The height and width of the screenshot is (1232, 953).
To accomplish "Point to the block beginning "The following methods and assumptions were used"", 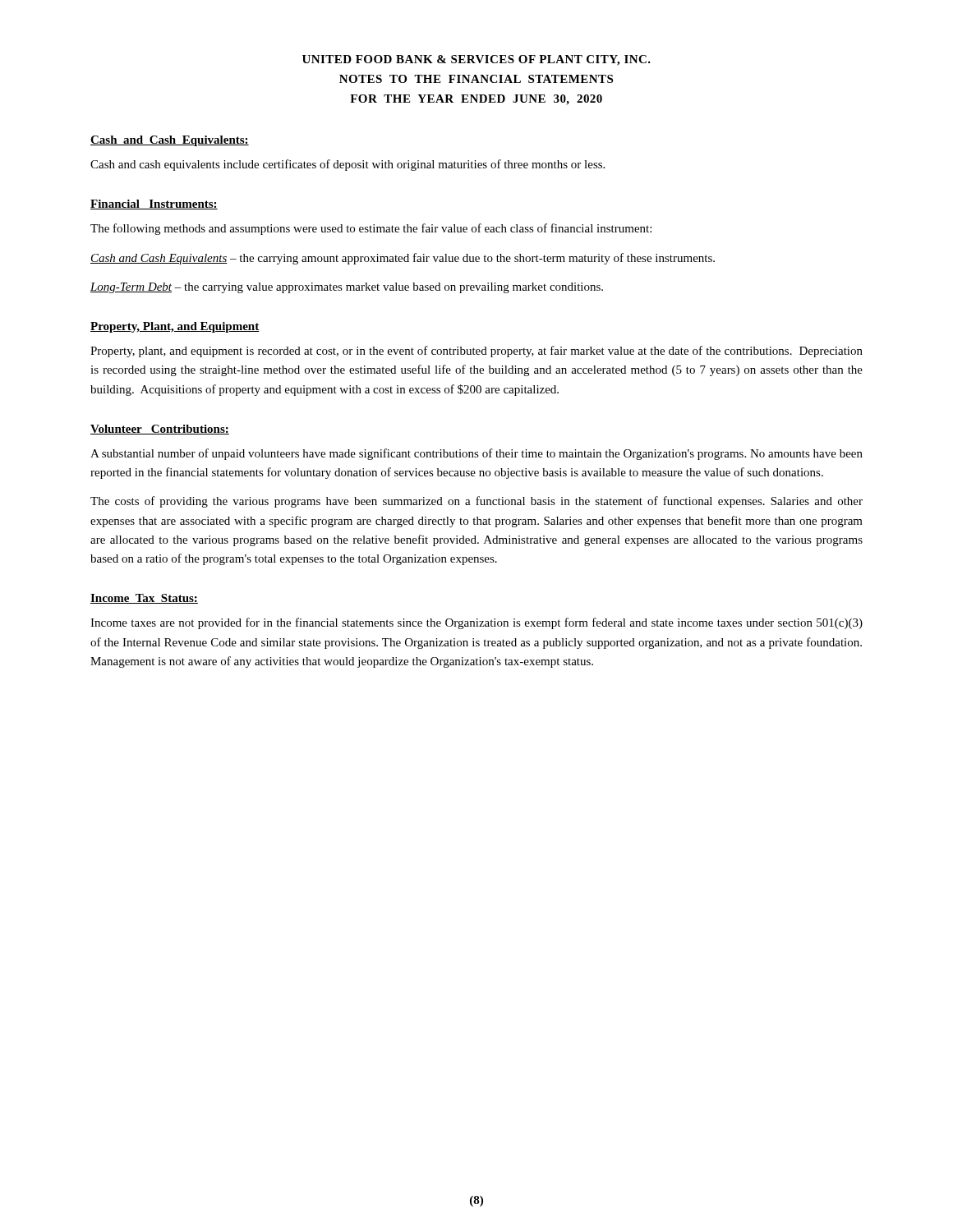I will [371, 229].
